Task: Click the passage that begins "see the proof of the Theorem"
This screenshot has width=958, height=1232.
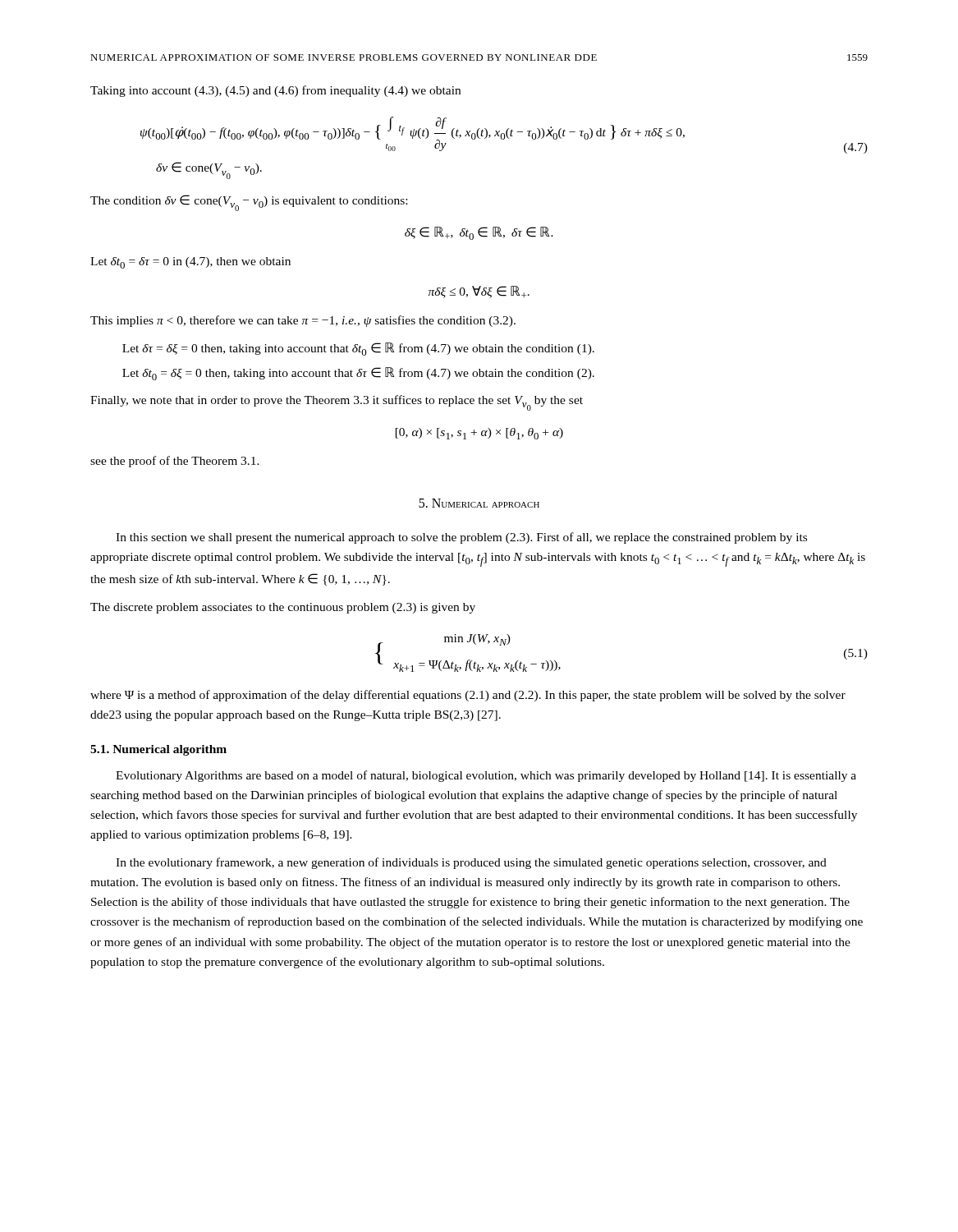Action: 175,462
